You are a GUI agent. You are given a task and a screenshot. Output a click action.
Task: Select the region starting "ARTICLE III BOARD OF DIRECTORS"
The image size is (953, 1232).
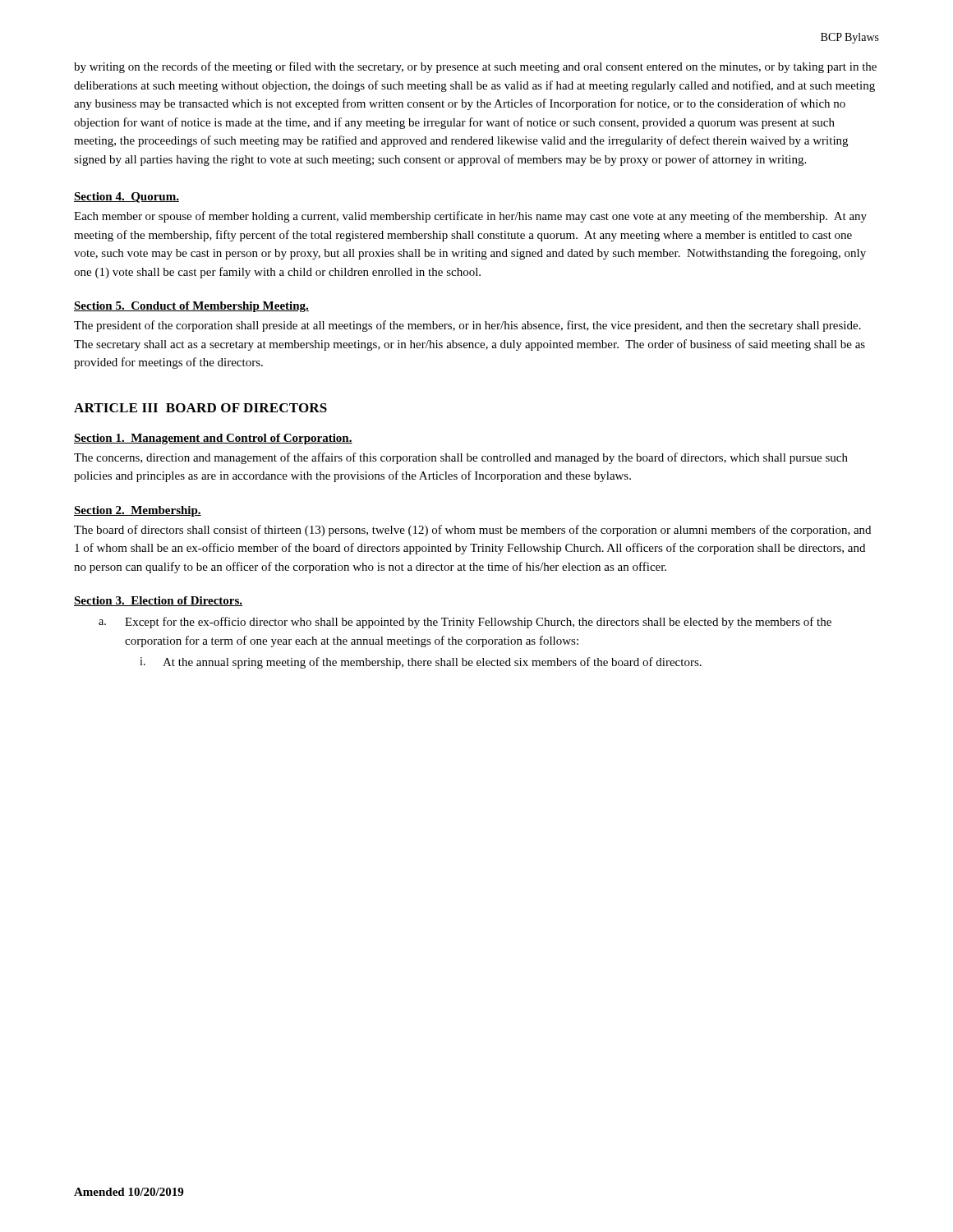[x=201, y=407]
